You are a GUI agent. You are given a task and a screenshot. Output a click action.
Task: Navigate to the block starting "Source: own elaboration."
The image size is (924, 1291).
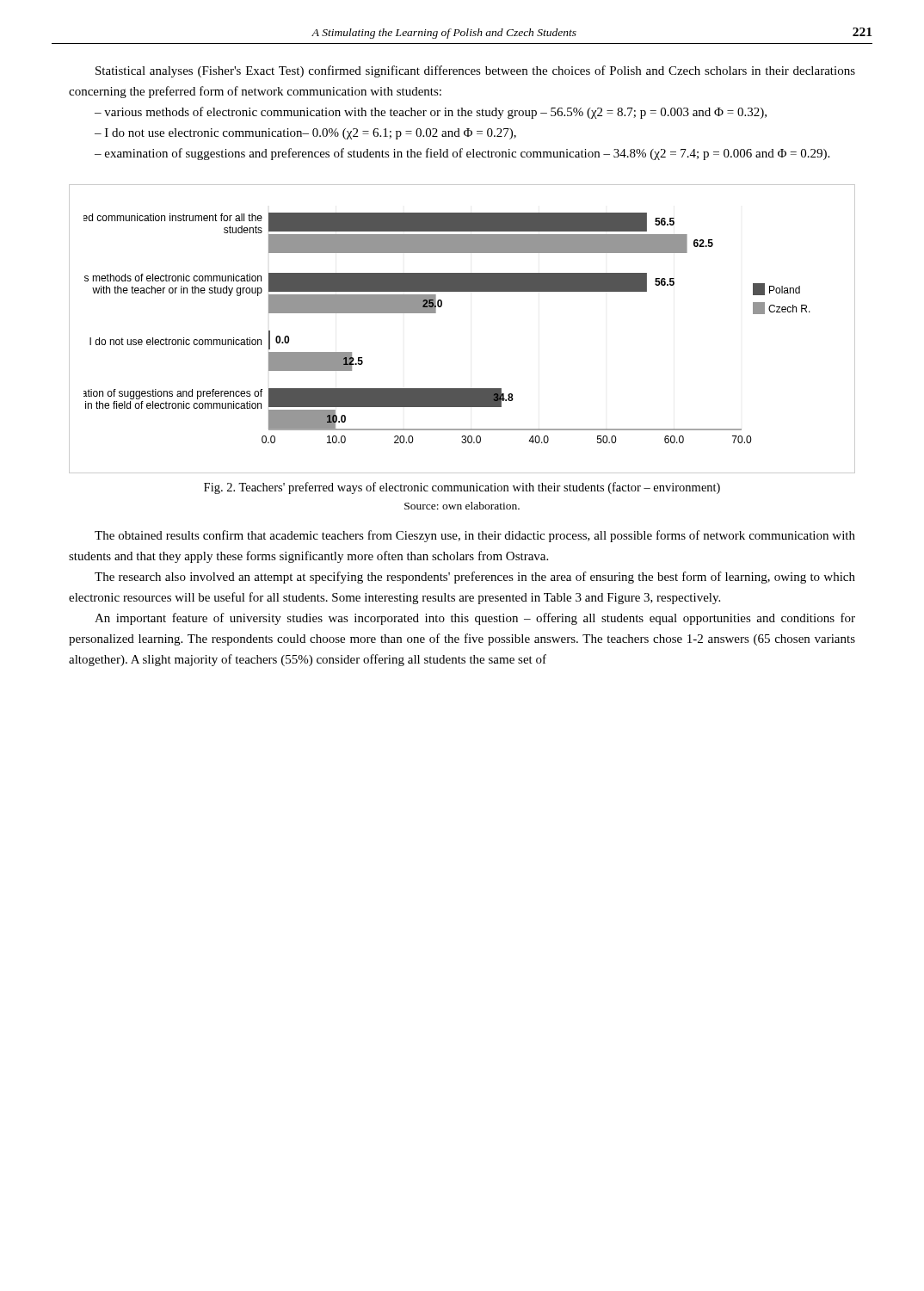(462, 505)
